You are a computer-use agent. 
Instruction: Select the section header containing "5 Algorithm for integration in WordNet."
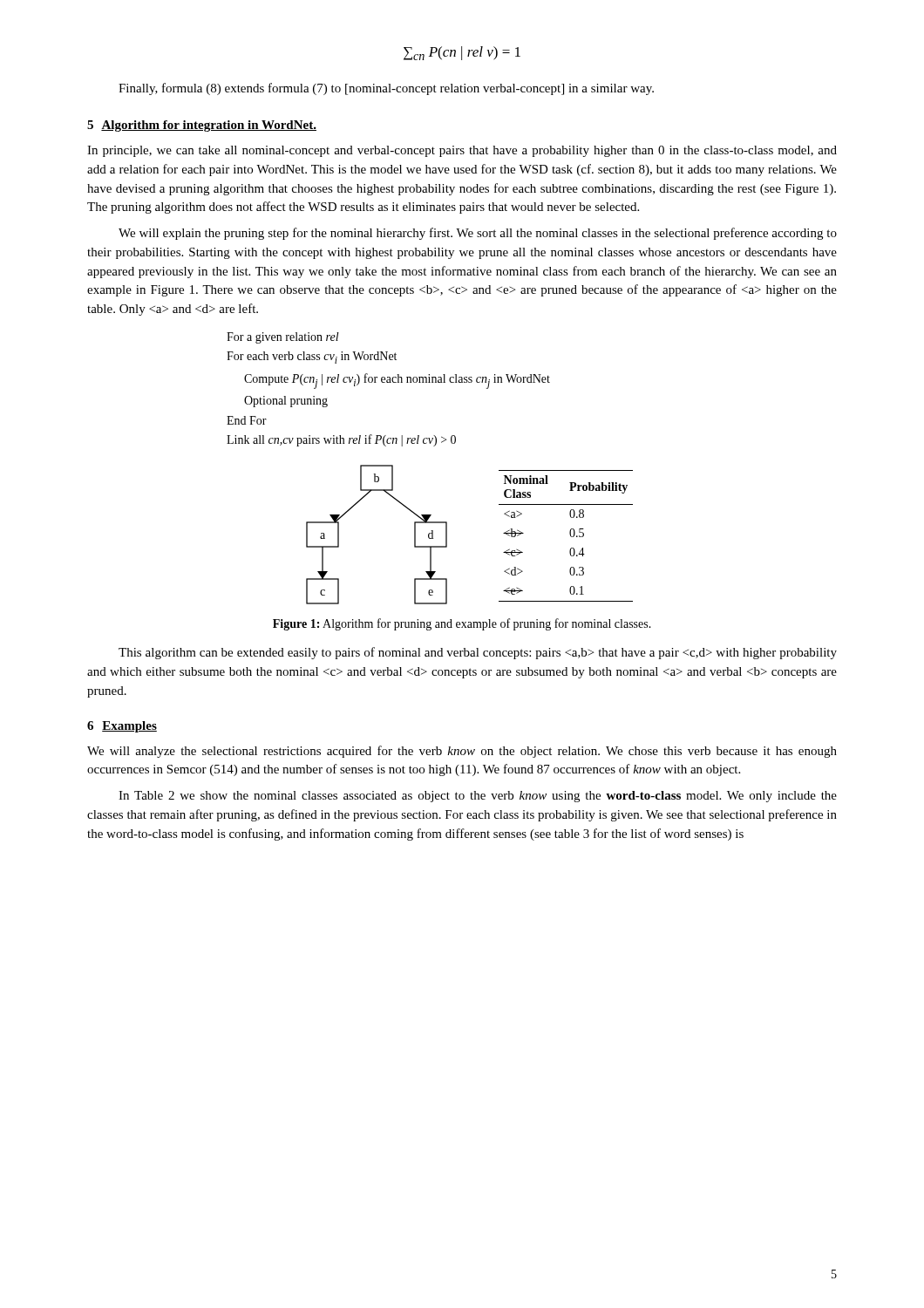(202, 125)
